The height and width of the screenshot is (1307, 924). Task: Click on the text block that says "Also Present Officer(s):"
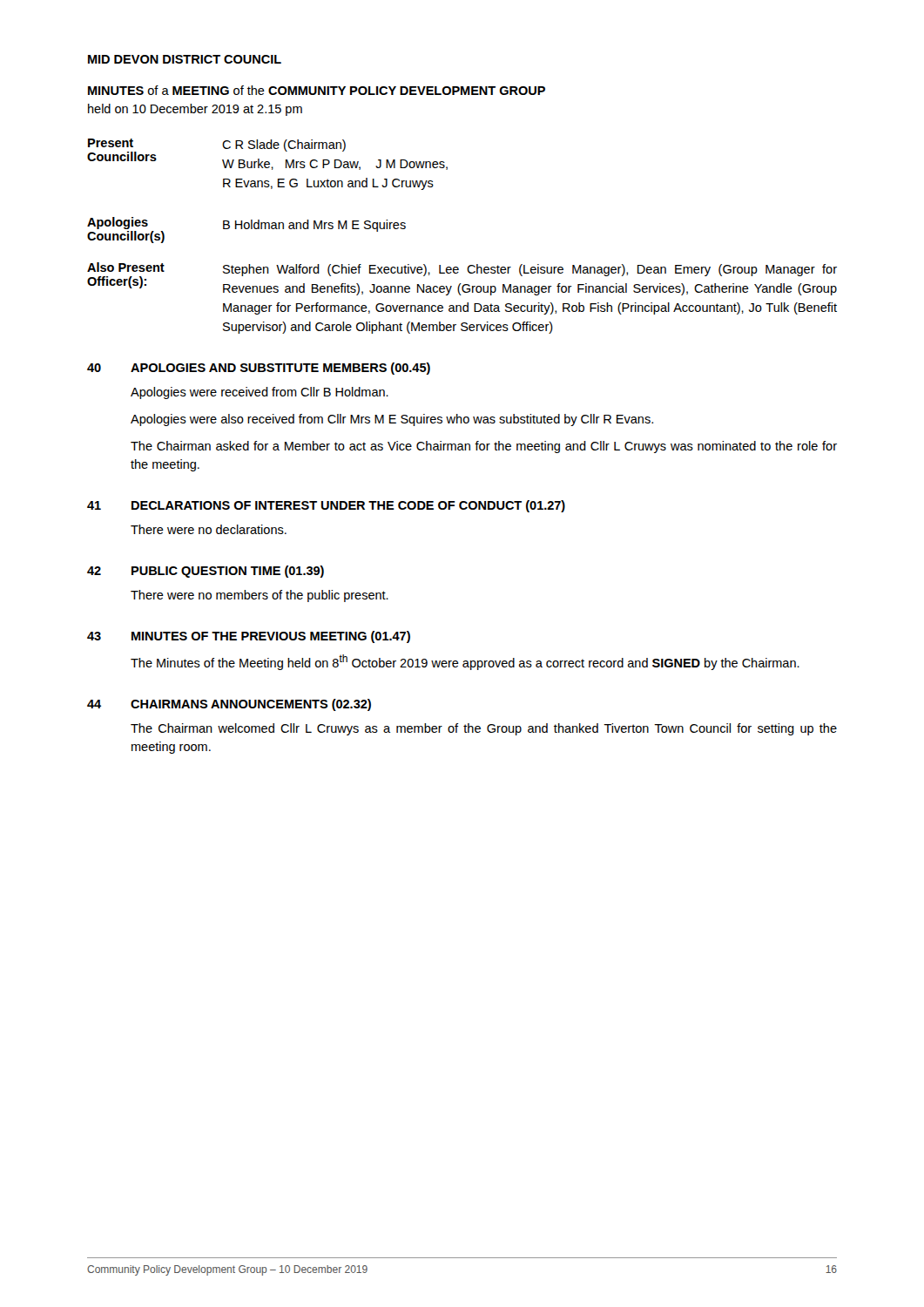tap(462, 299)
